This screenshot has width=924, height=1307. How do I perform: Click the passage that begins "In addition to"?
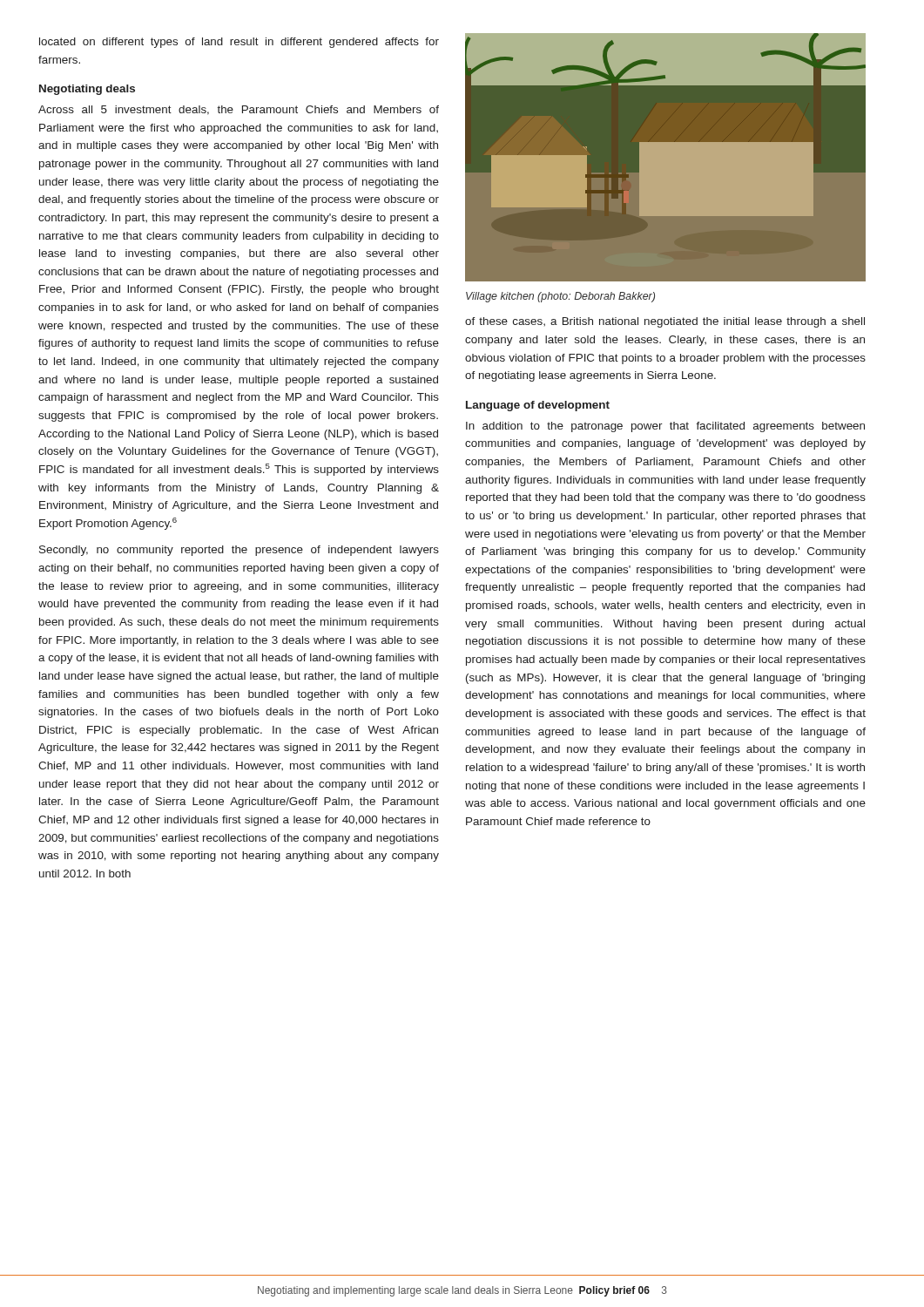click(665, 623)
